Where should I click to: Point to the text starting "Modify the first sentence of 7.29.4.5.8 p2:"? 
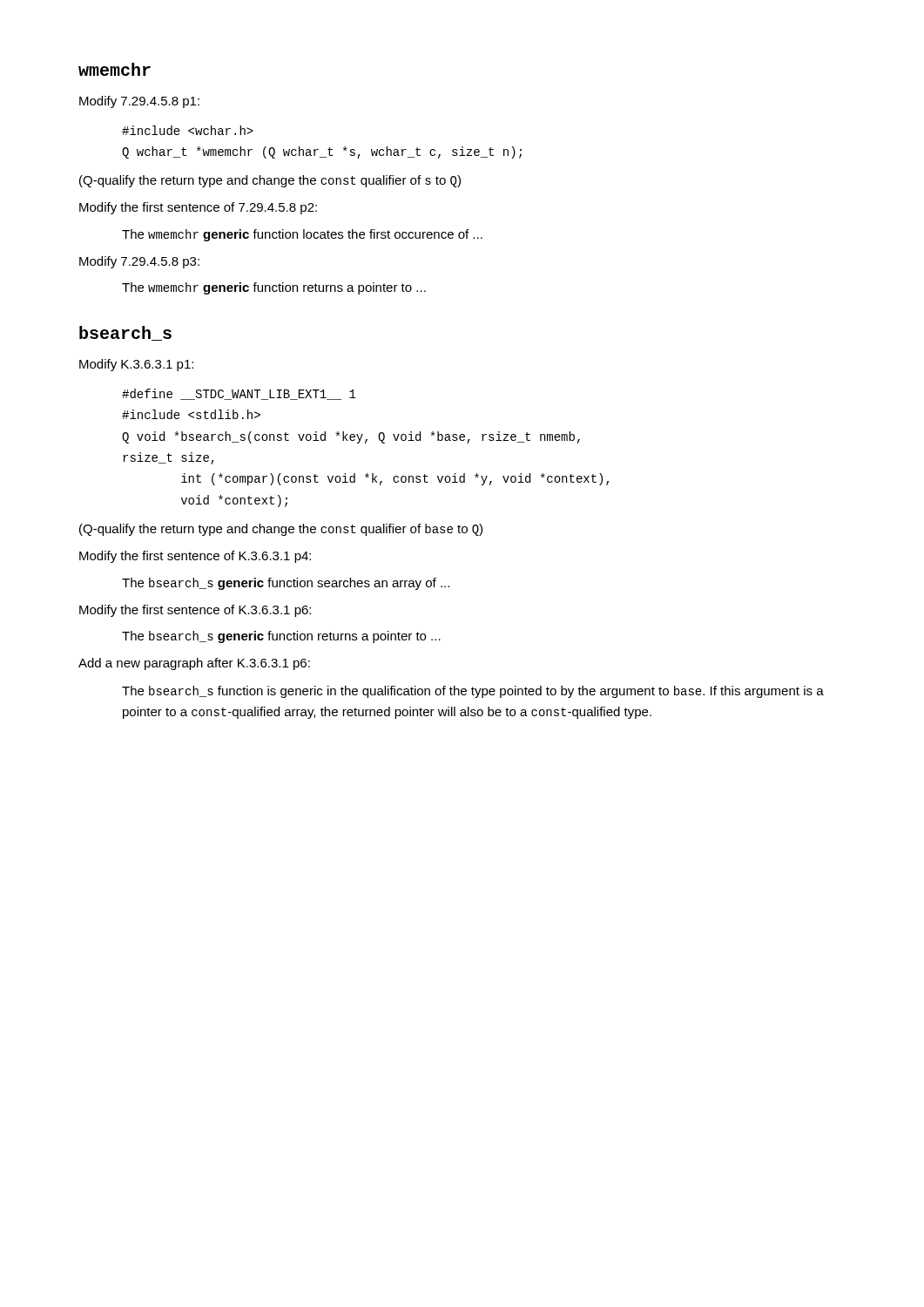pyautogui.click(x=198, y=207)
